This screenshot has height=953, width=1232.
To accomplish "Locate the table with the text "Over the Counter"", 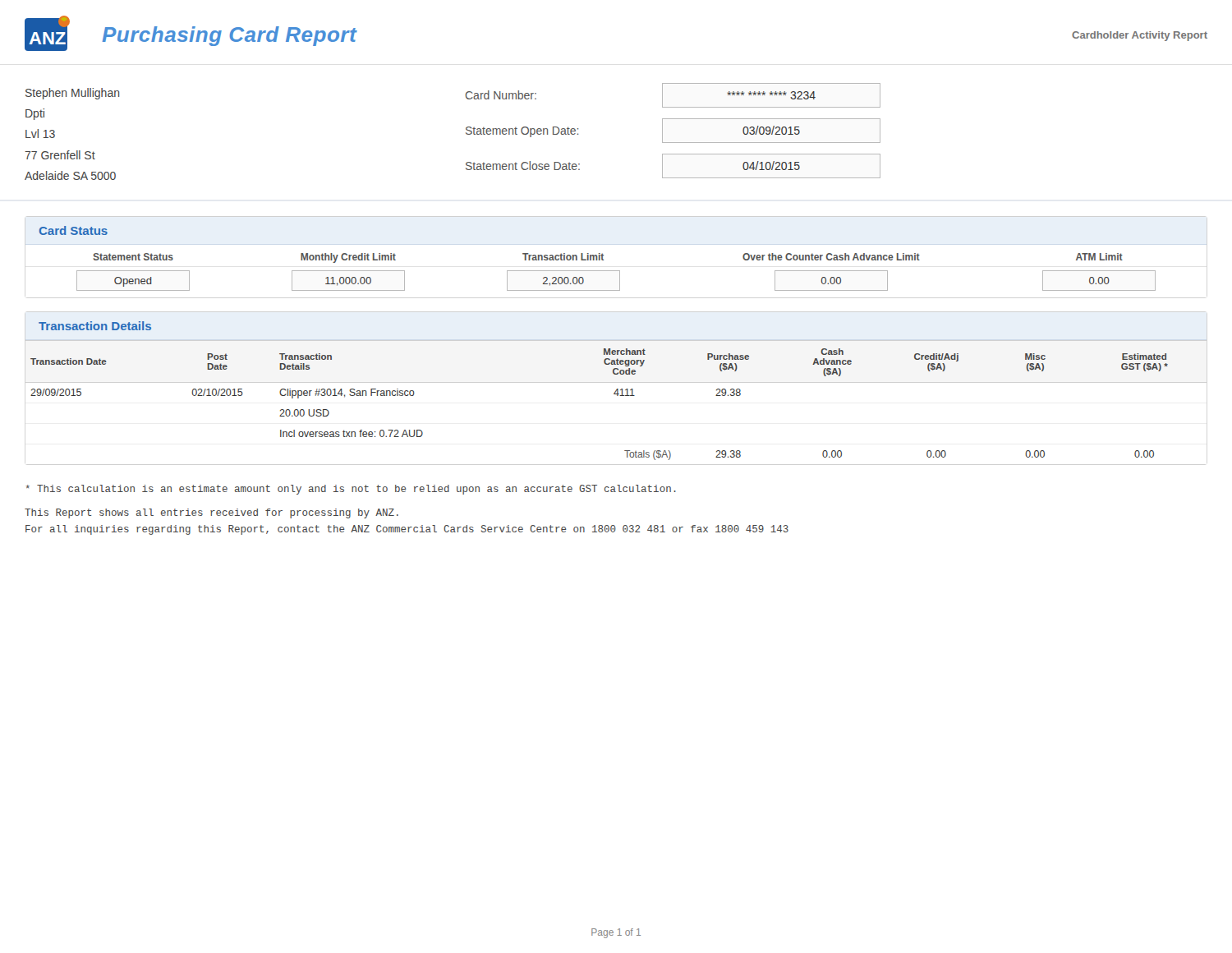I will tap(616, 271).
